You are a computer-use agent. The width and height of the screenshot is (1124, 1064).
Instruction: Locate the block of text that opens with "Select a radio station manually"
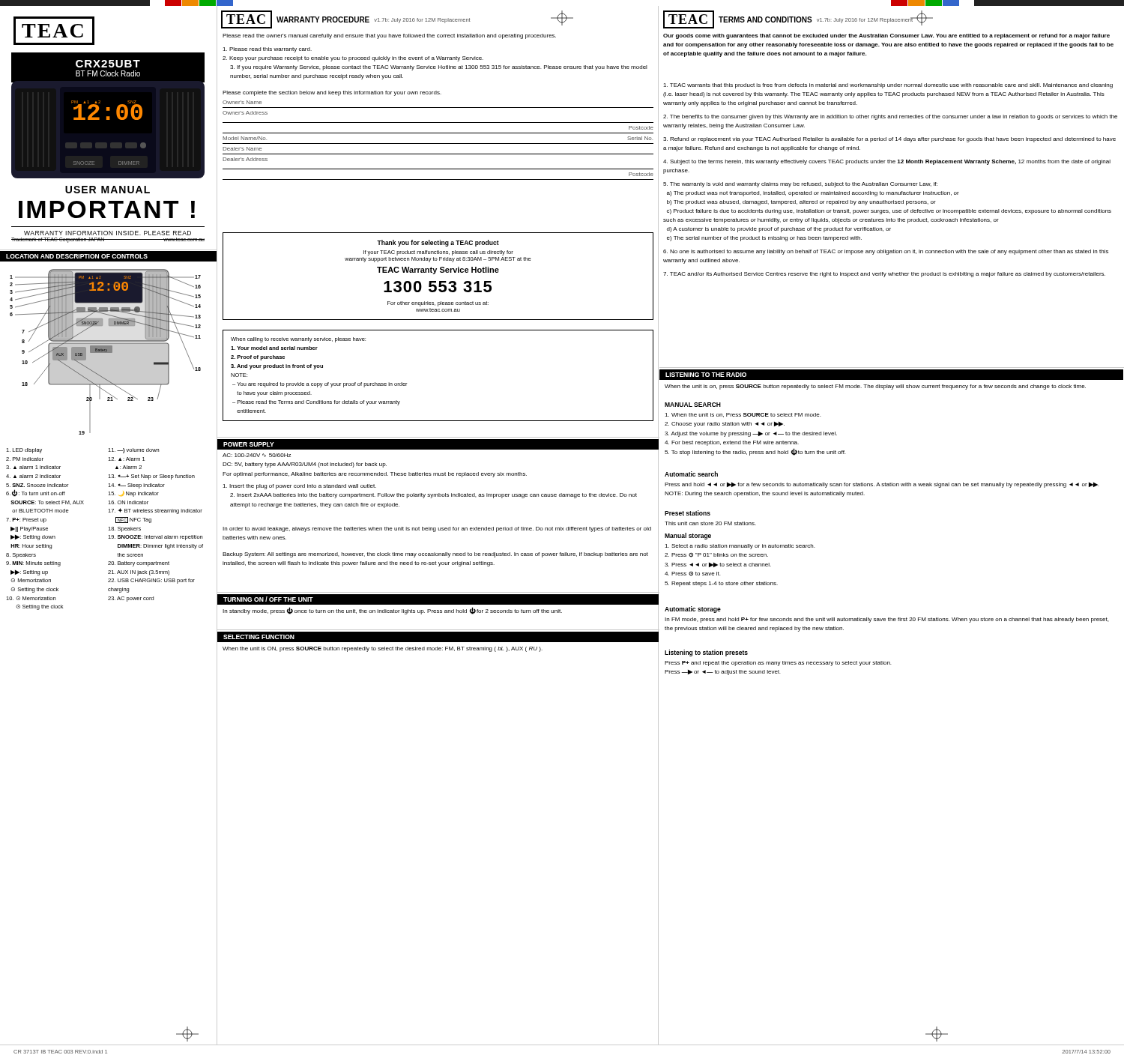point(740,547)
